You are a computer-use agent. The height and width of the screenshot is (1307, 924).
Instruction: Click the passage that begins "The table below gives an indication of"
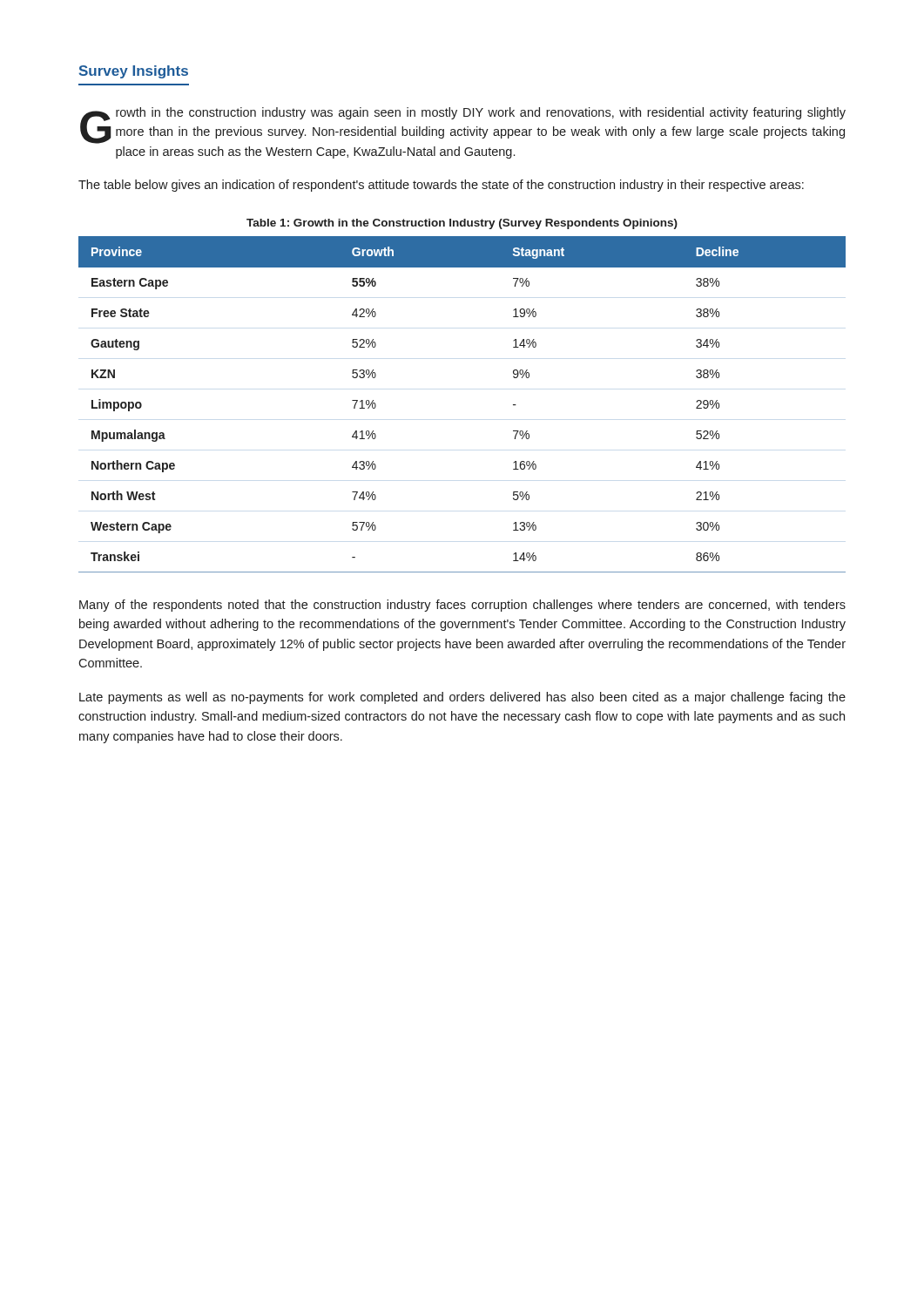pos(441,185)
